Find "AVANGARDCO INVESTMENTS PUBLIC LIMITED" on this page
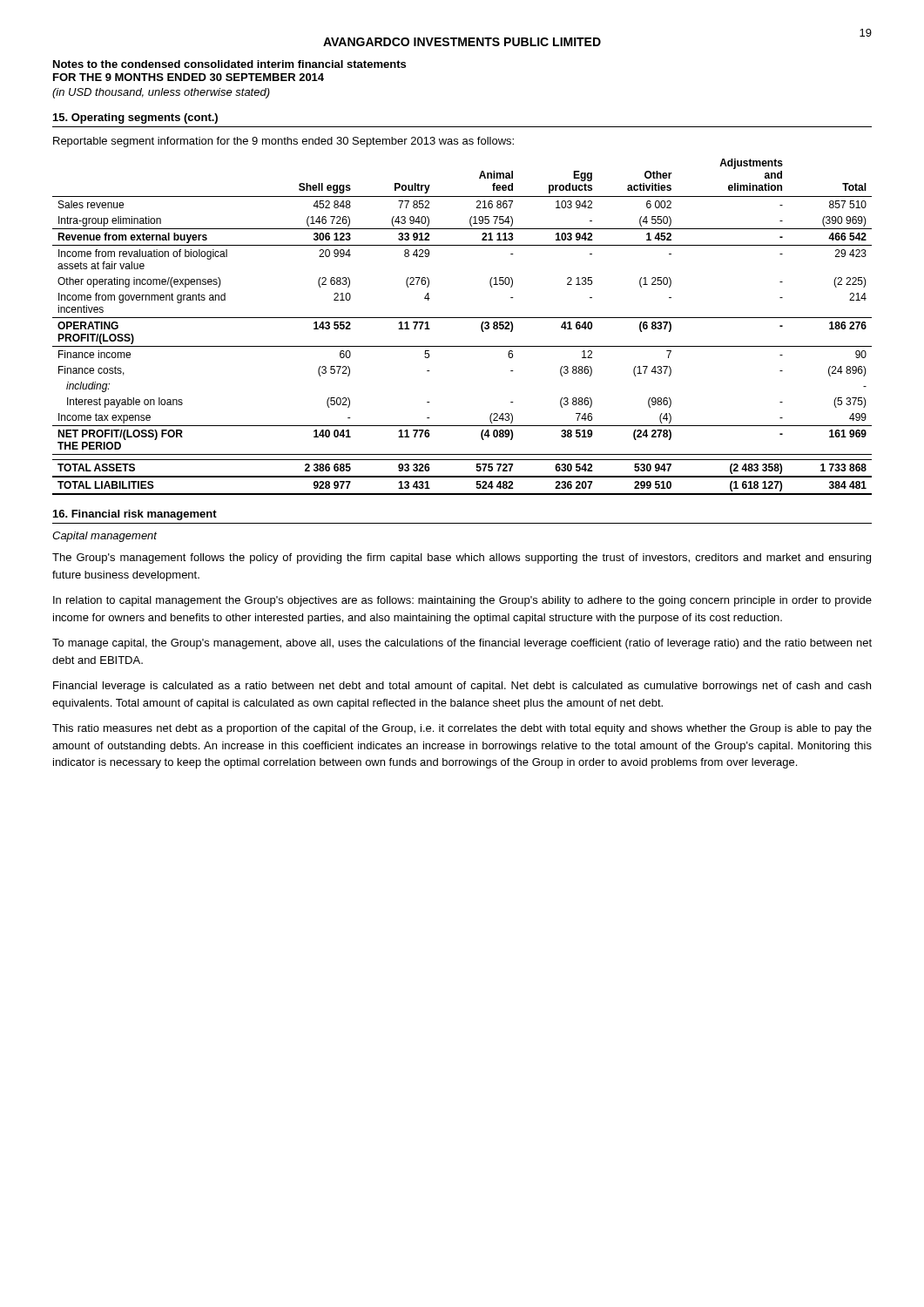Screen dimensions: 1307x924 [x=462, y=42]
